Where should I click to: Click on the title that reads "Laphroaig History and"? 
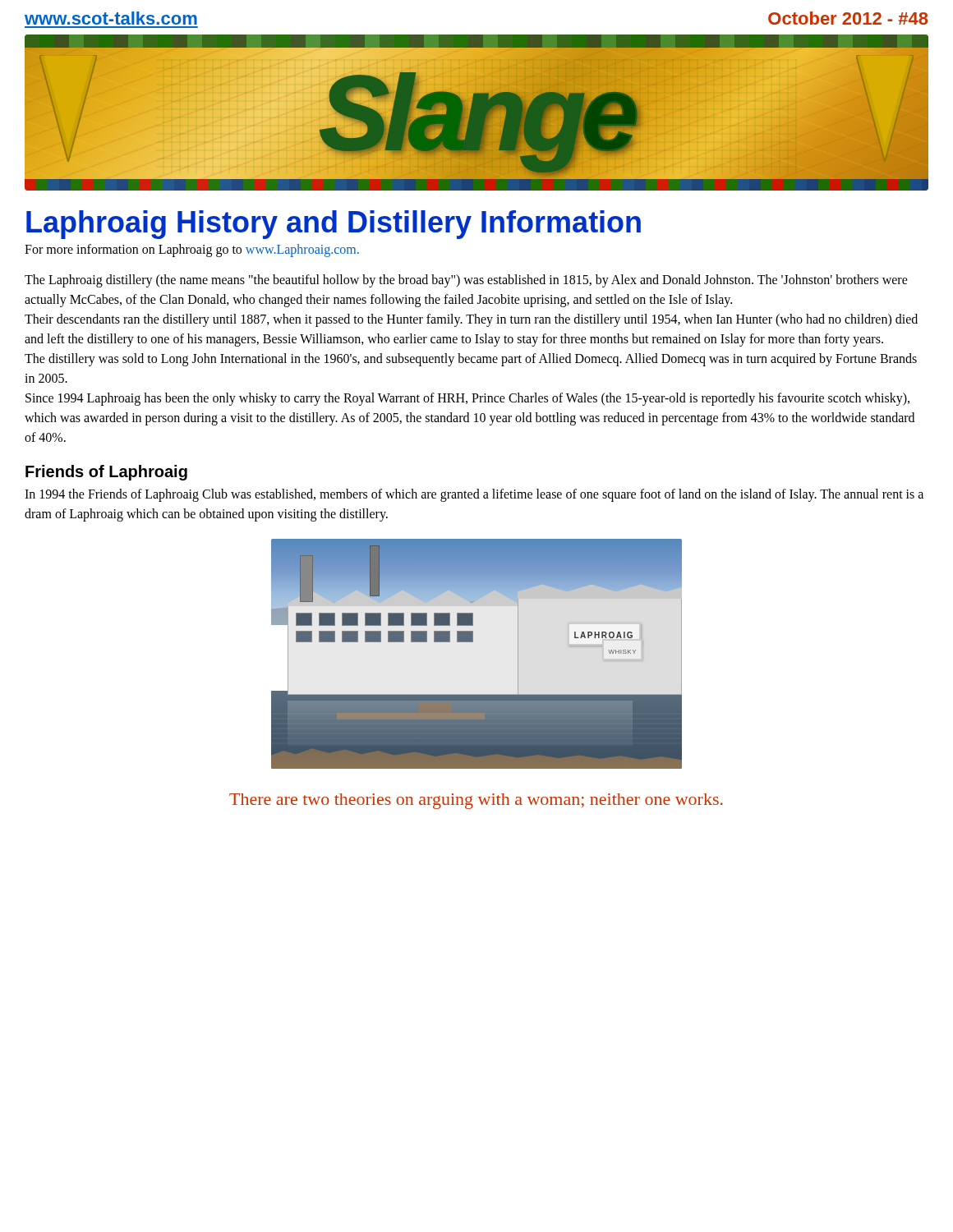(476, 222)
